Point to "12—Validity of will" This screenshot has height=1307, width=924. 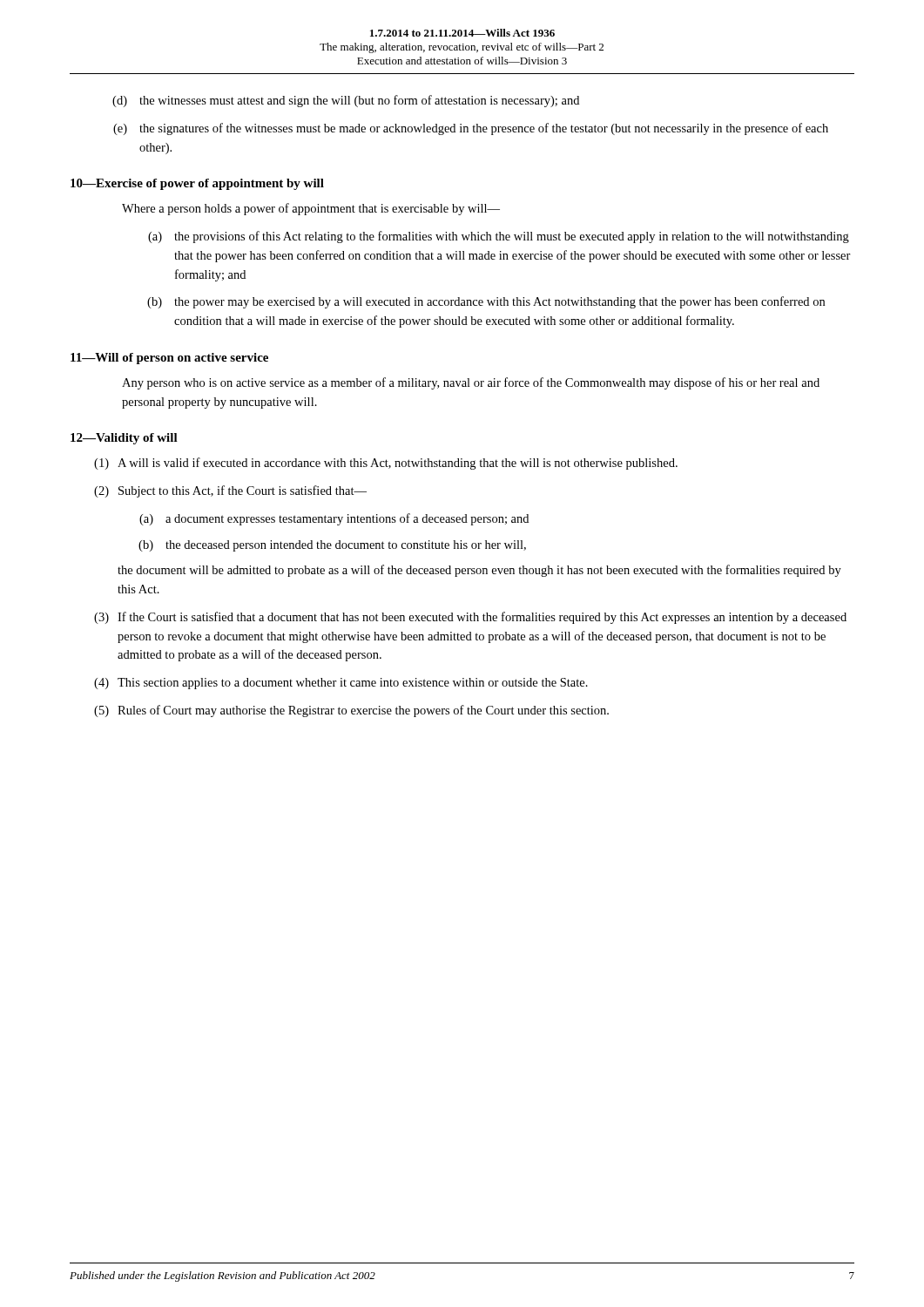coord(123,438)
